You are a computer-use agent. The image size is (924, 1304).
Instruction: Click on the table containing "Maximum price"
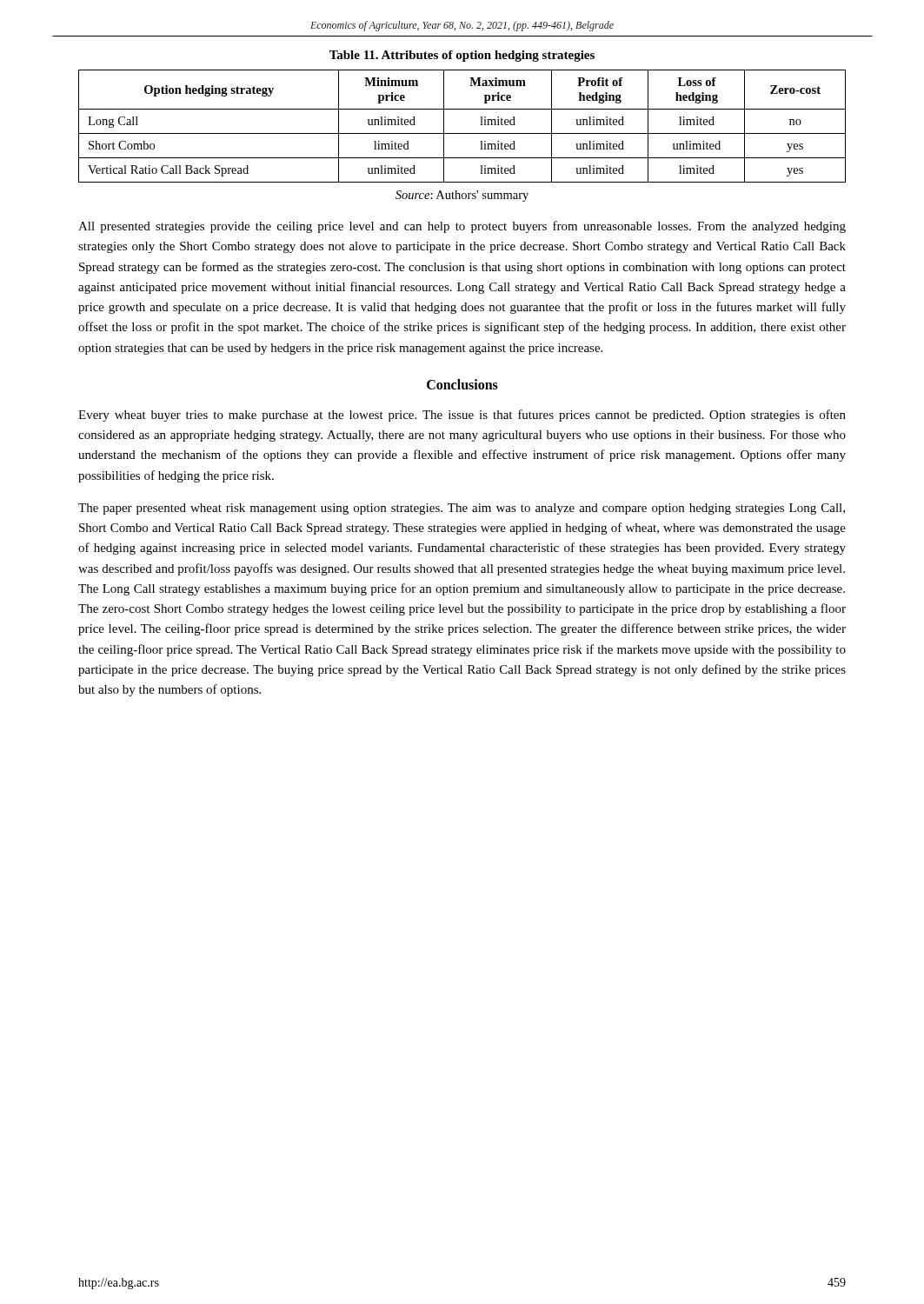(x=462, y=126)
